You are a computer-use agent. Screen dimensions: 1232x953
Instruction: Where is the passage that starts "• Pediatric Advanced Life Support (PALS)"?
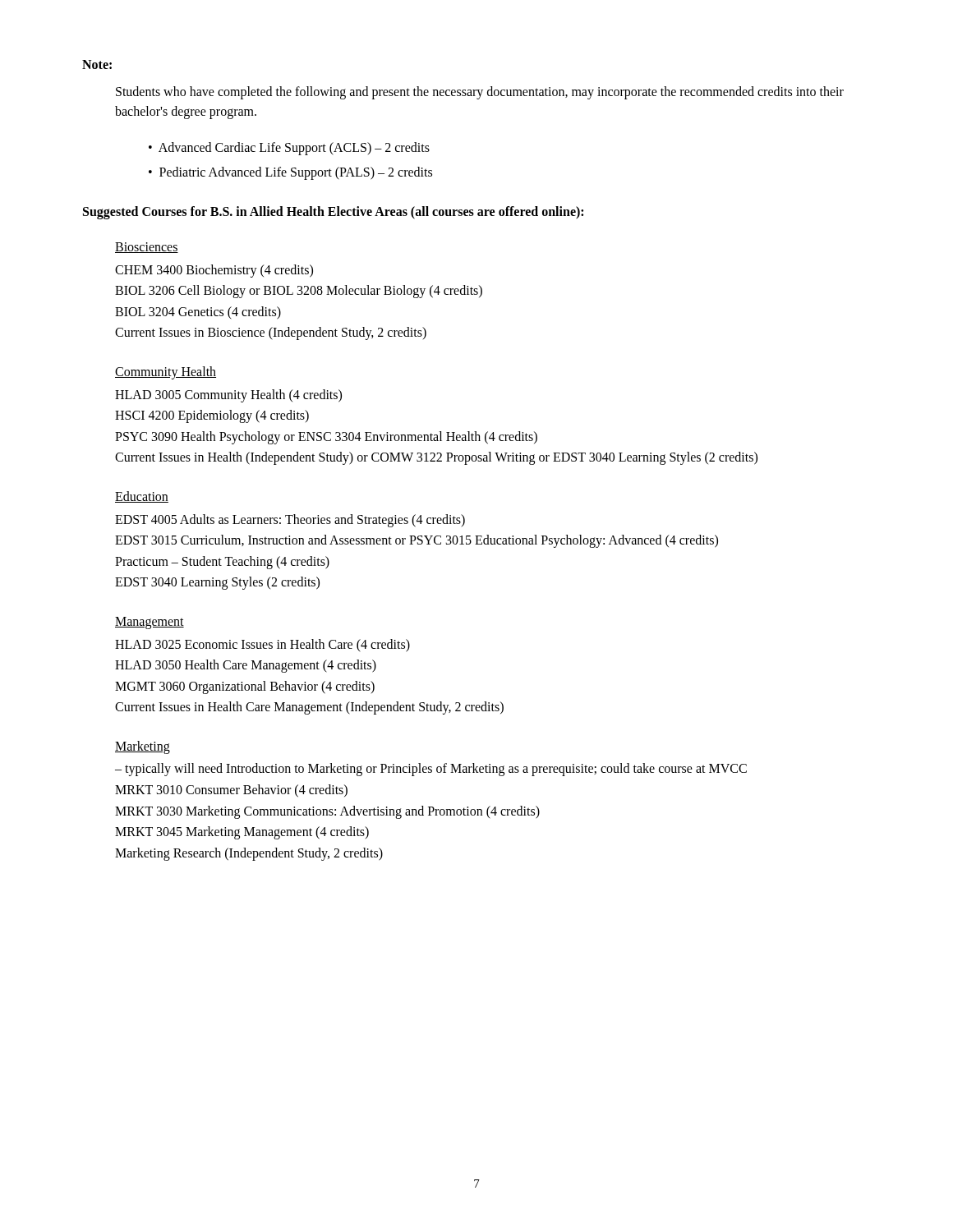[290, 172]
